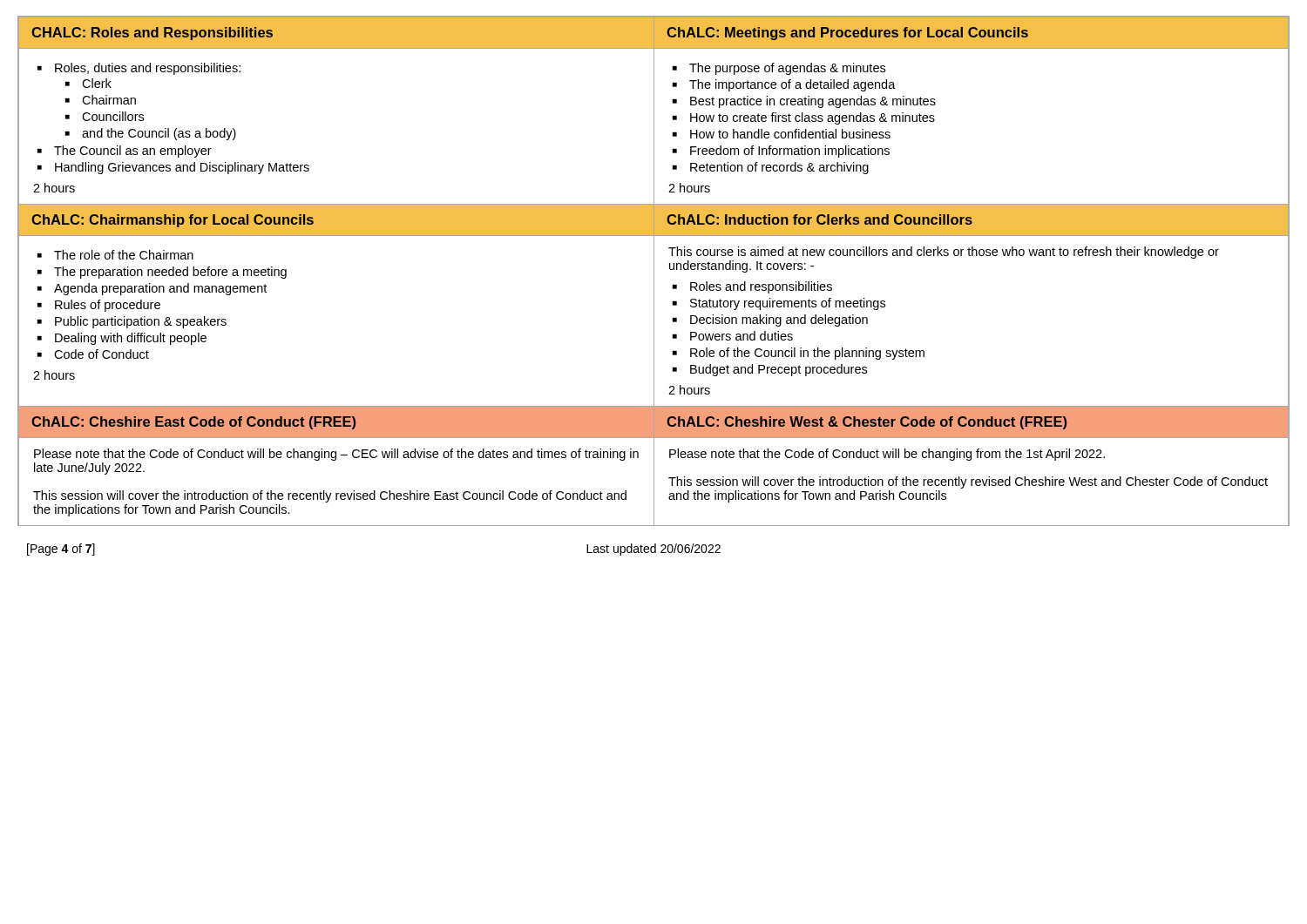Image resolution: width=1307 pixels, height=924 pixels.
Task: Select the region starting "The importance of a detailed"
Action: tap(792, 84)
